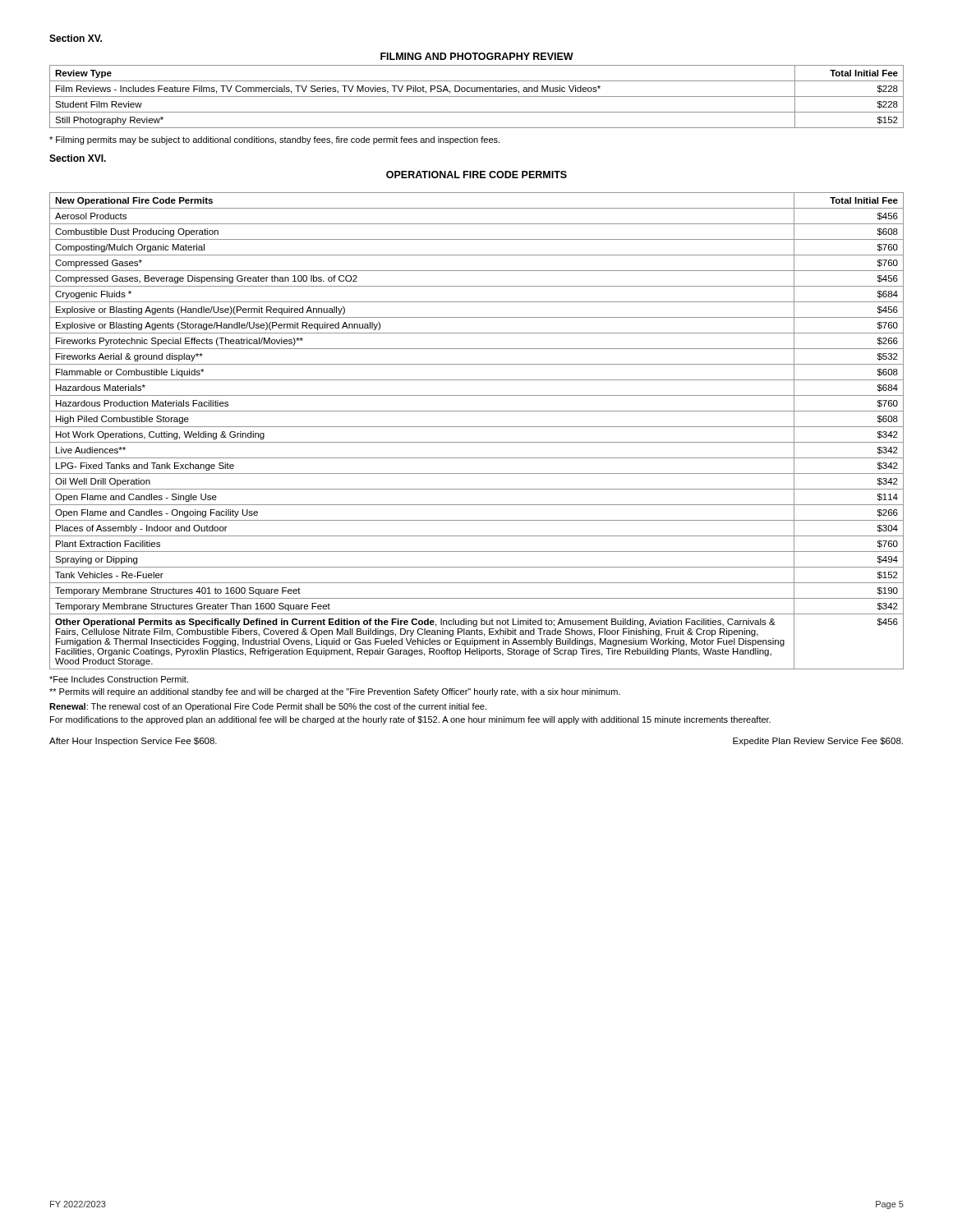Point to "Fee Includes Construction Permit."
953x1232 pixels.
[x=119, y=679]
